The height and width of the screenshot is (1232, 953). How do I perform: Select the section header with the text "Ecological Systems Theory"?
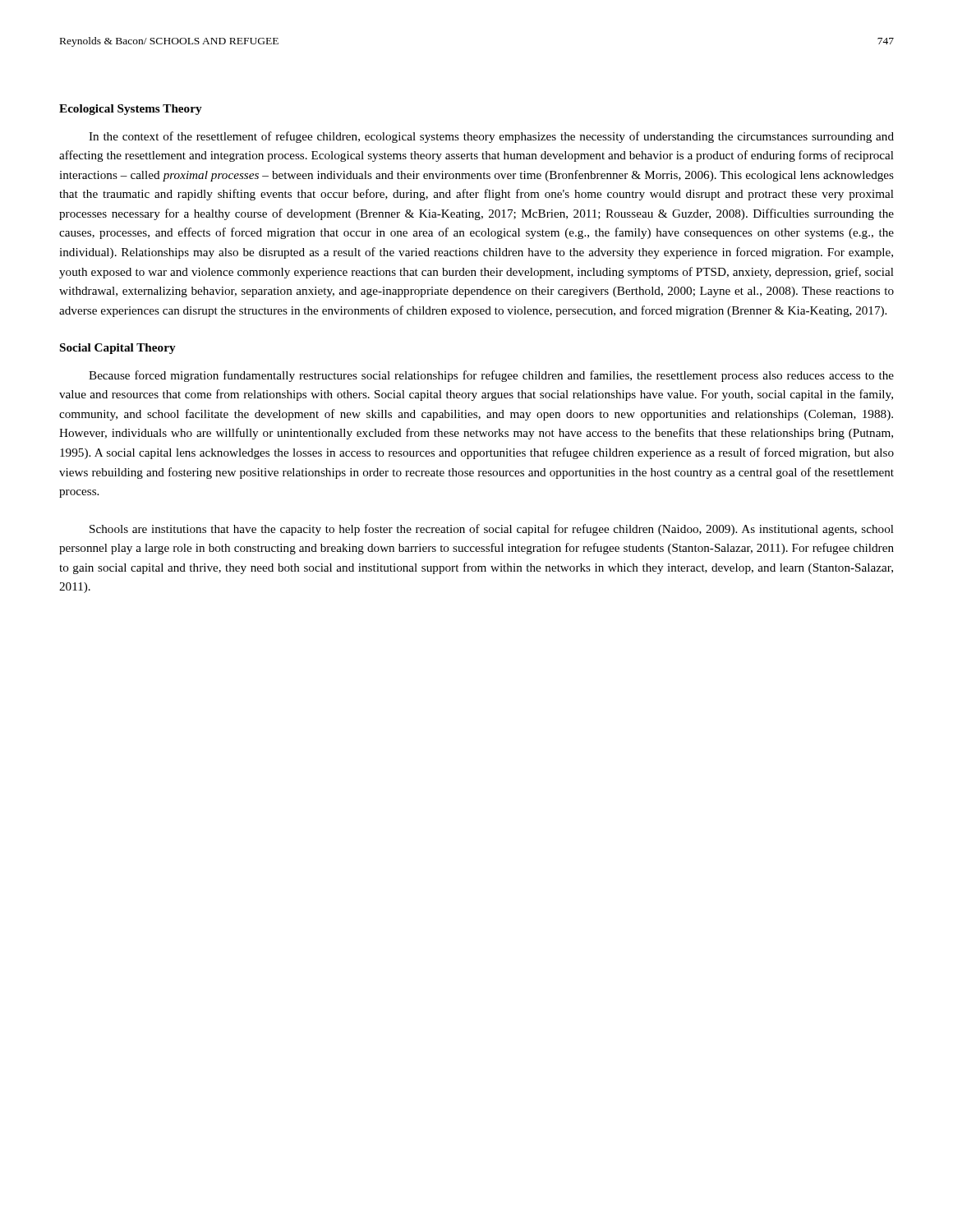[131, 110]
